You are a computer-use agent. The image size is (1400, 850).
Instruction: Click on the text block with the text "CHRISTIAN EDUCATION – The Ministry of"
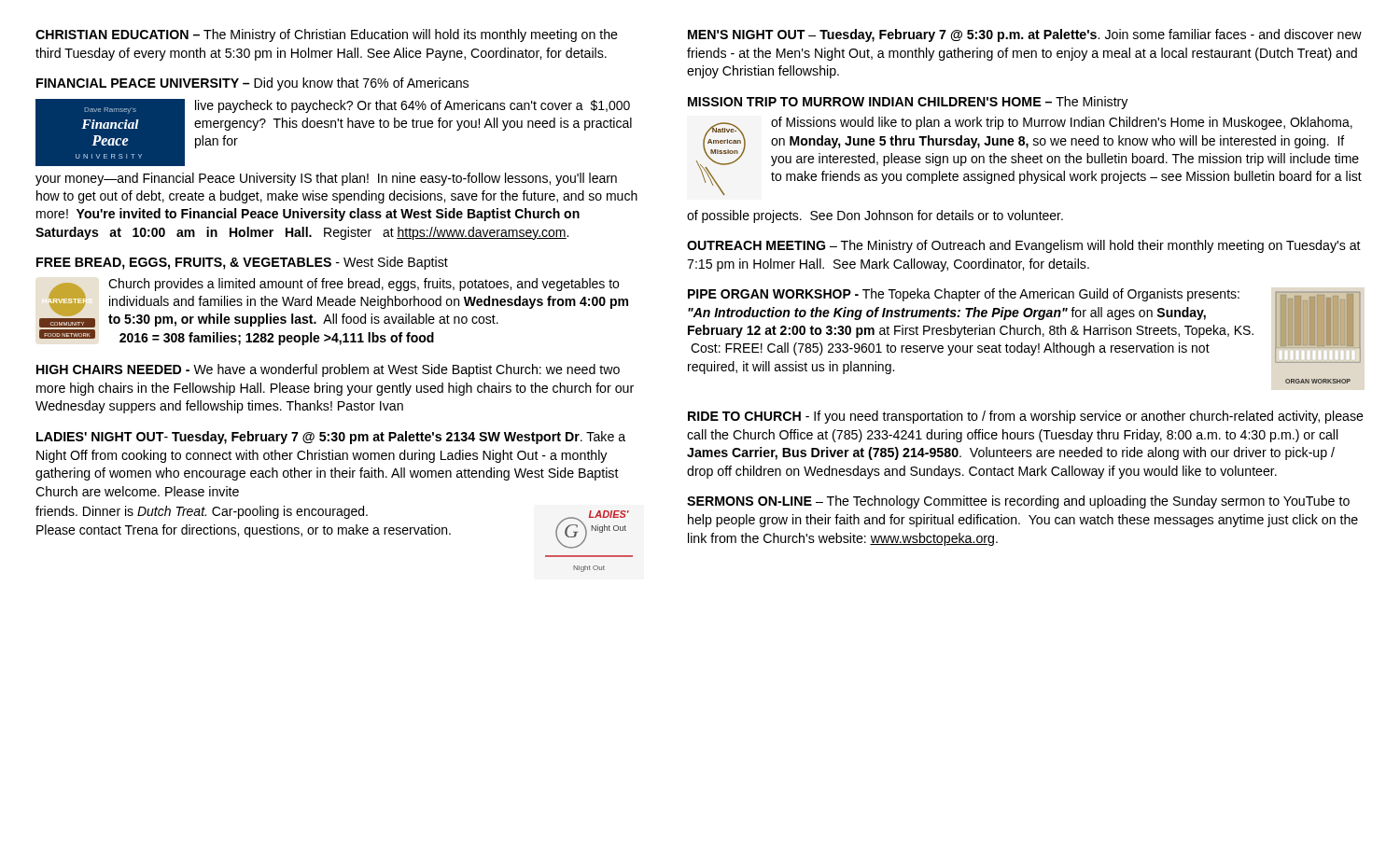coord(327,44)
